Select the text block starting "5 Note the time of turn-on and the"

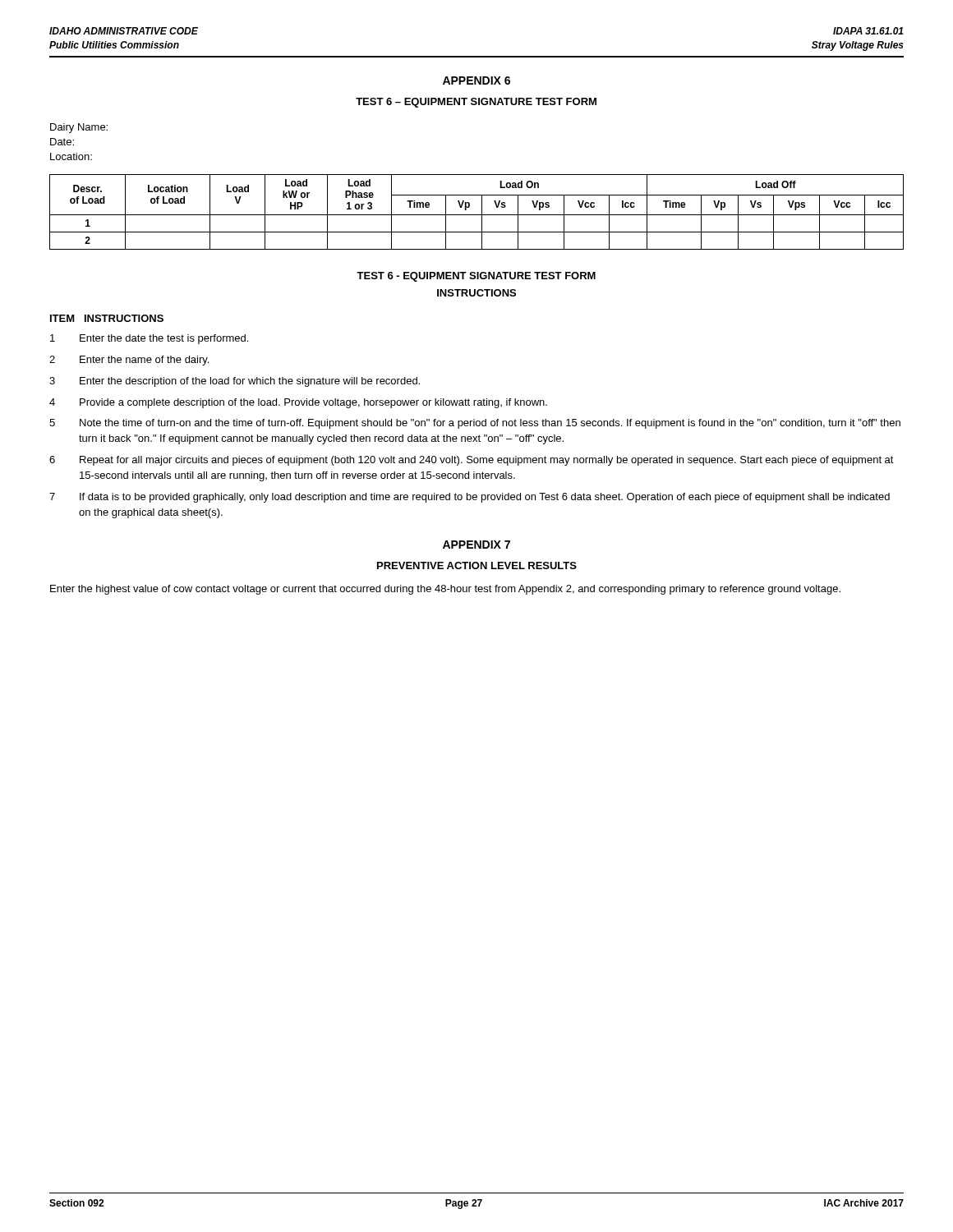click(476, 431)
